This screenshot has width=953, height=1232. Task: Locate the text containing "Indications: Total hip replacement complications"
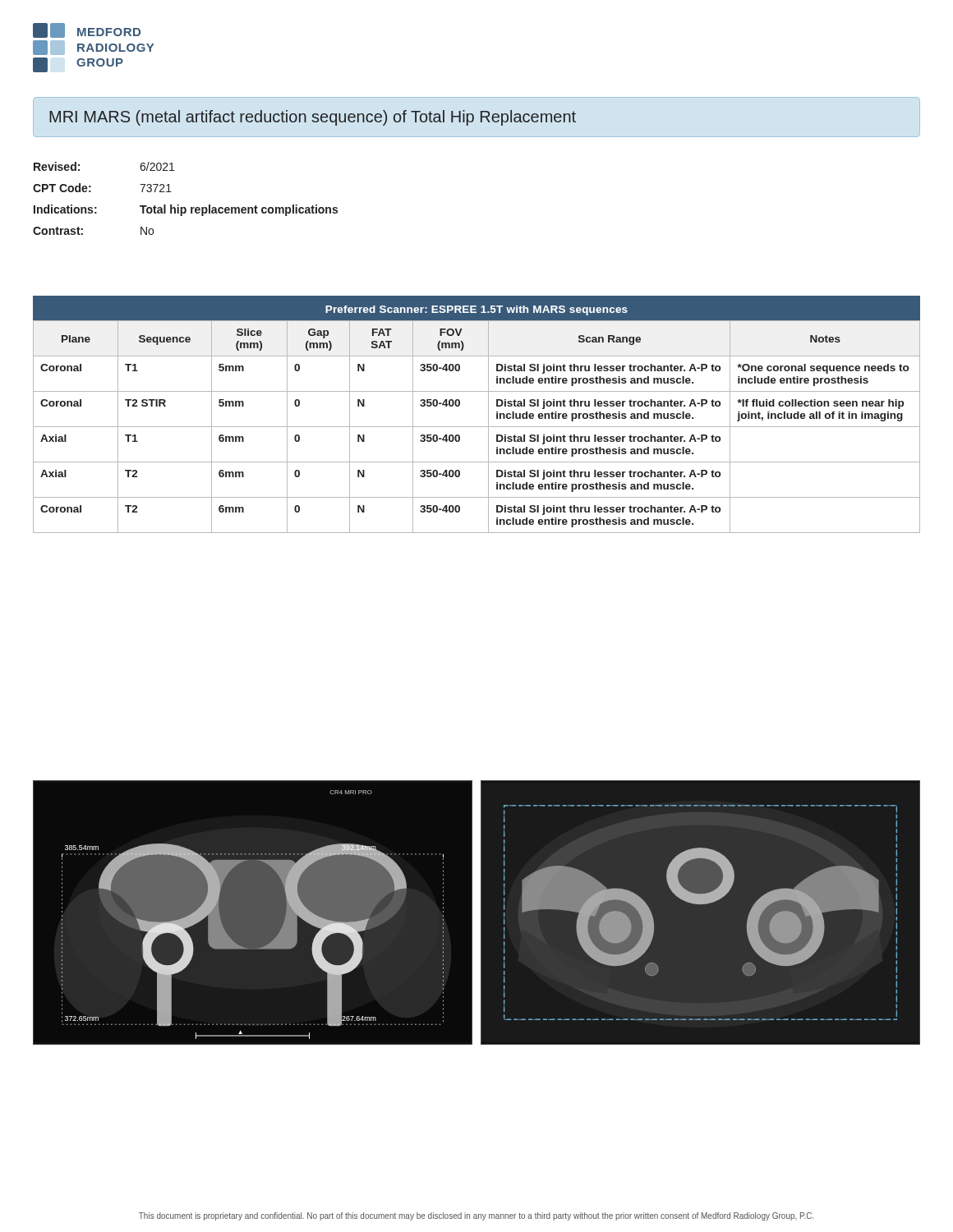click(x=186, y=209)
